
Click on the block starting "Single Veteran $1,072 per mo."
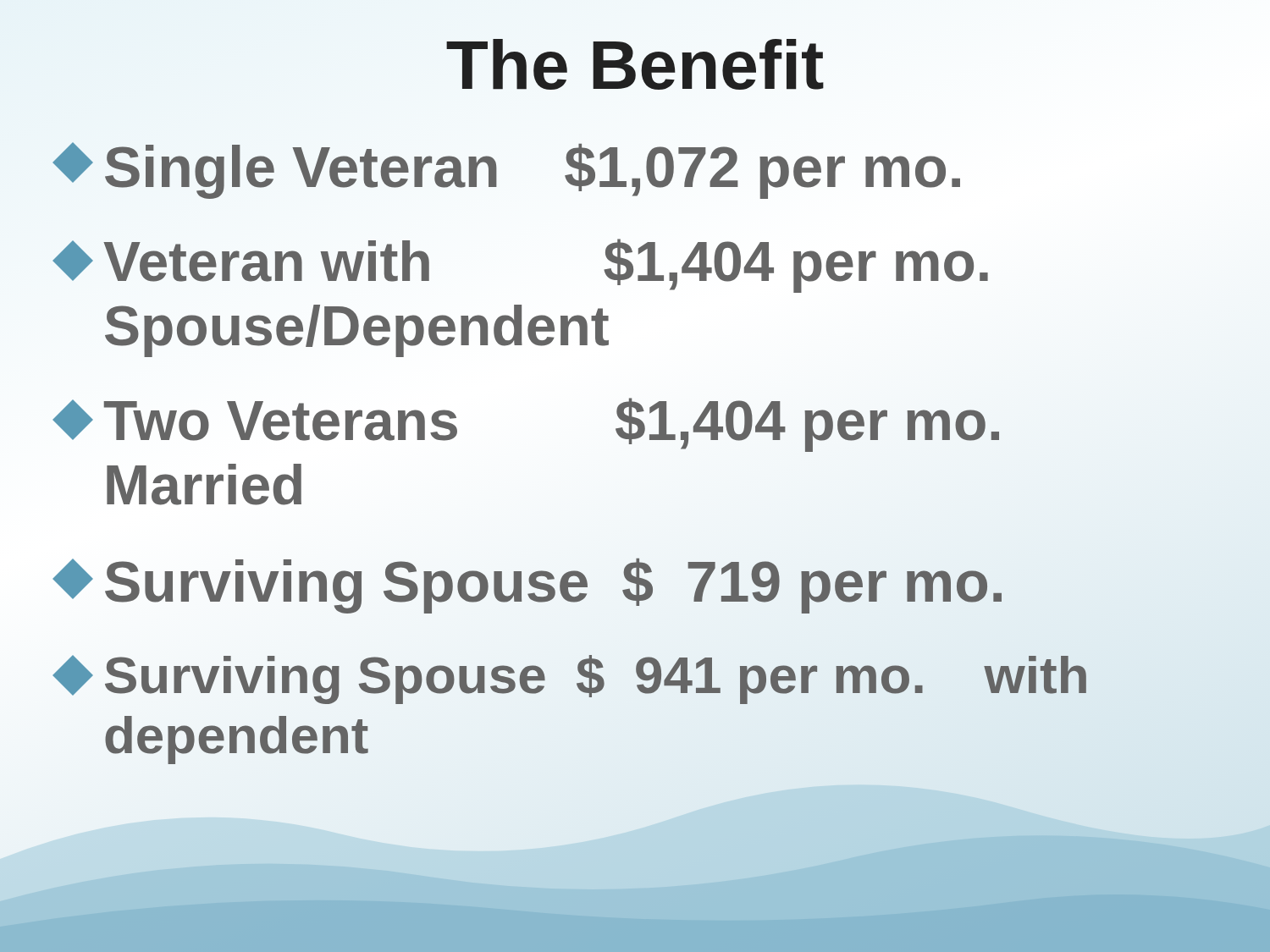click(x=507, y=167)
